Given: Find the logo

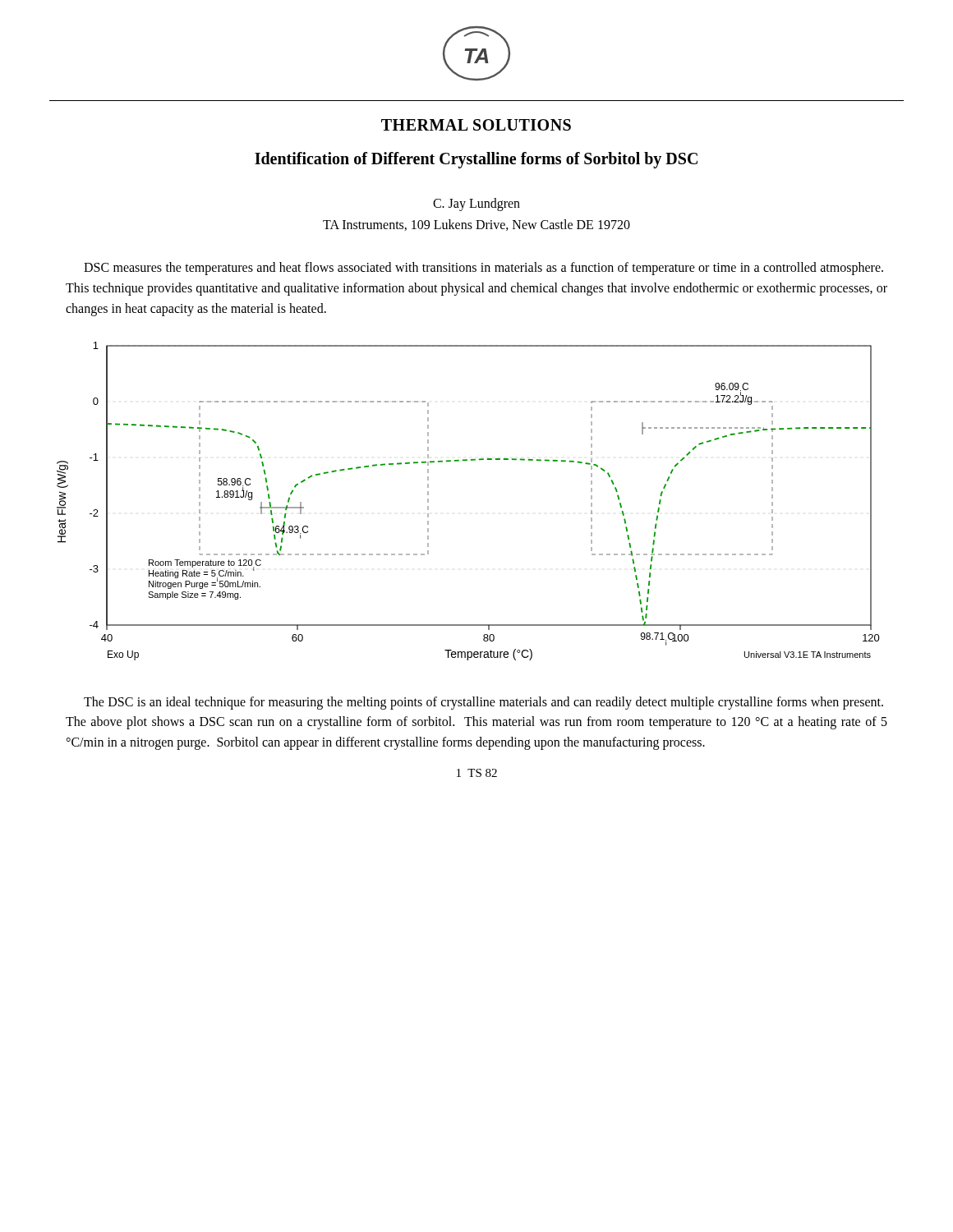Looking at the screenshot, I should click(476, 47).
